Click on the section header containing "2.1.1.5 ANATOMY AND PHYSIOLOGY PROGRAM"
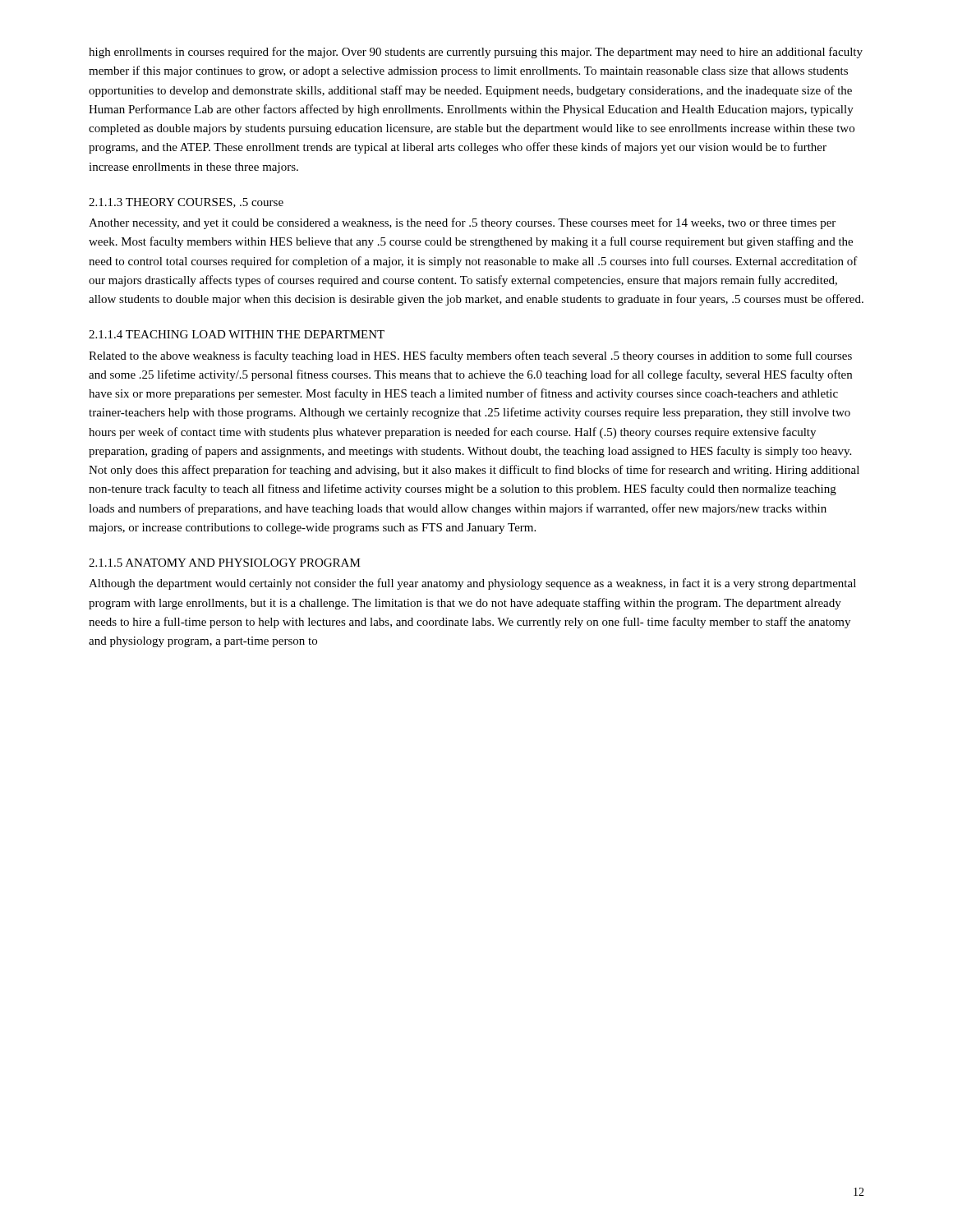953x1232 pixels. (x=225, y=563)
